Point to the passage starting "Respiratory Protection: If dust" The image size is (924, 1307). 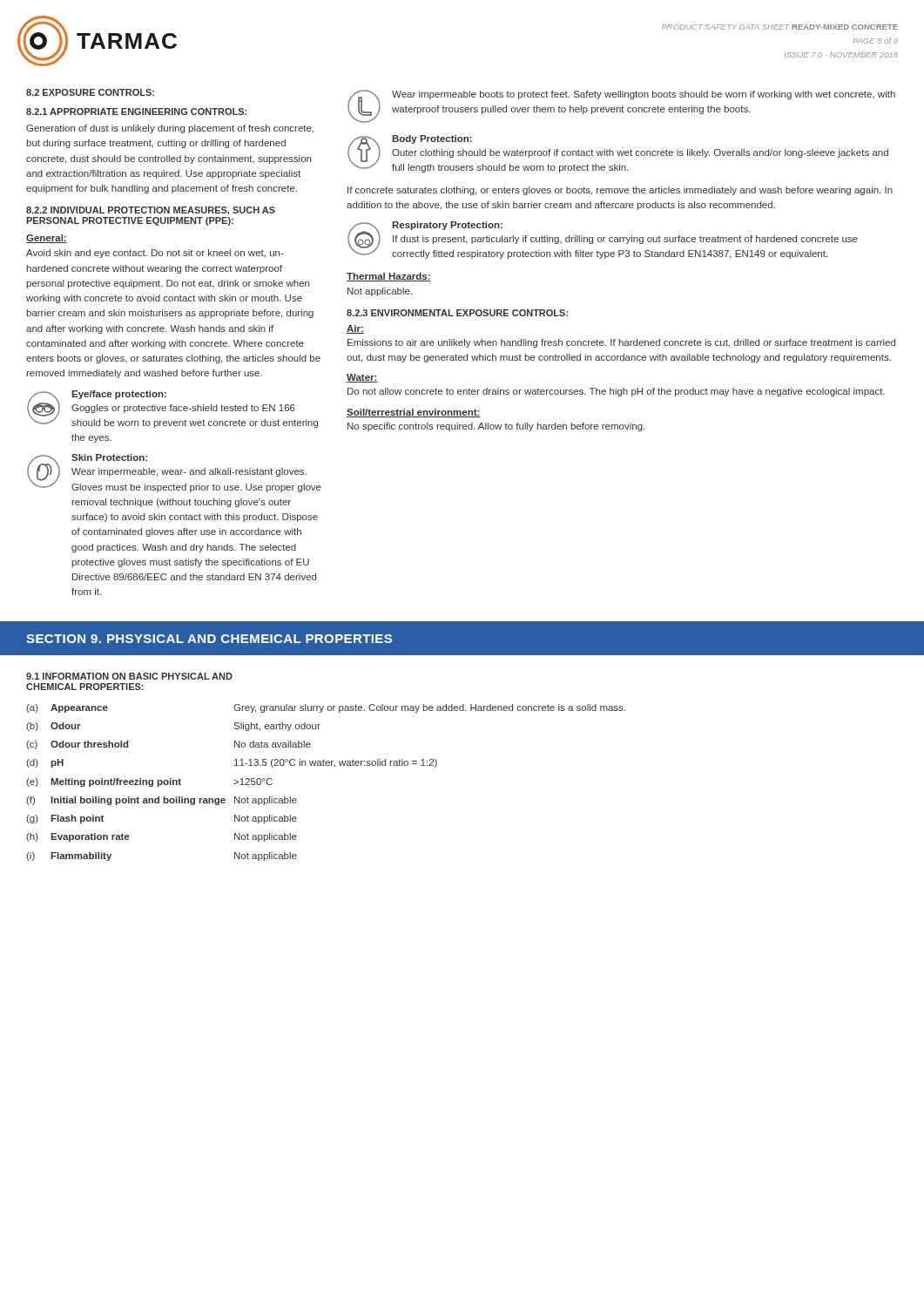click(622, 241)
